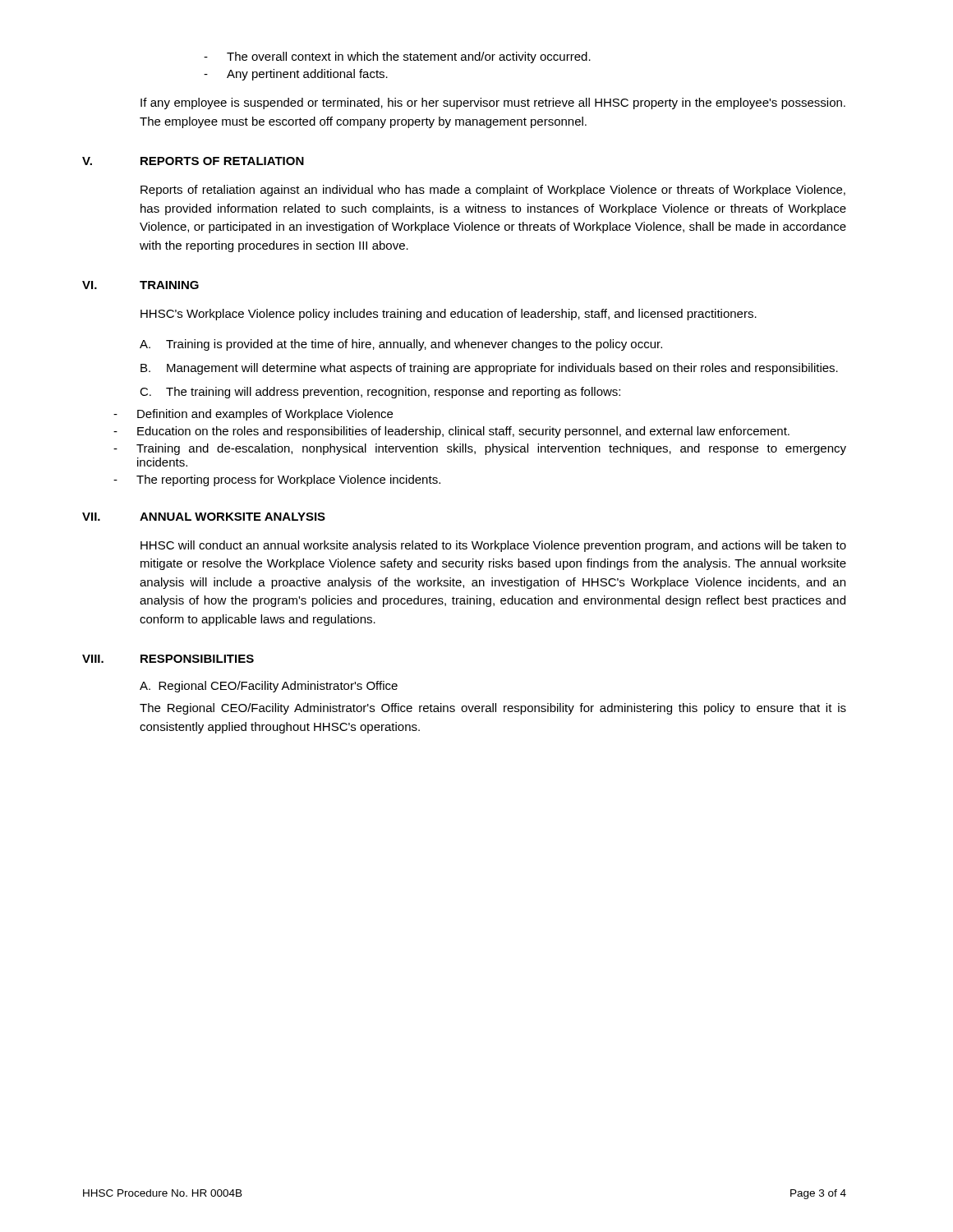The image size is (953, 1232).
Task: Point to "VI. TRAINING"
Action: (141, 285)
